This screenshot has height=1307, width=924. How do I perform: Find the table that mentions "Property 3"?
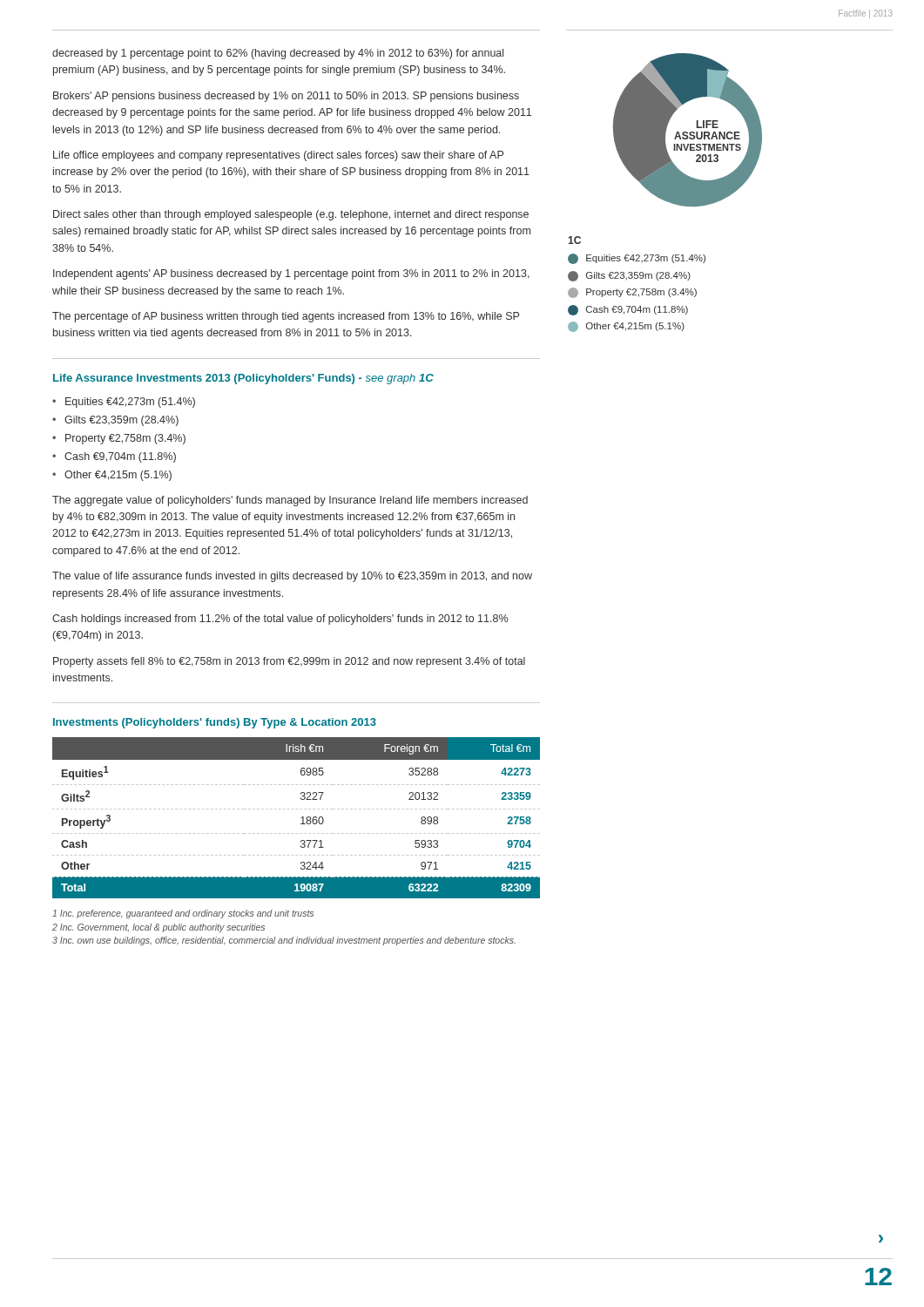[296, 818]
